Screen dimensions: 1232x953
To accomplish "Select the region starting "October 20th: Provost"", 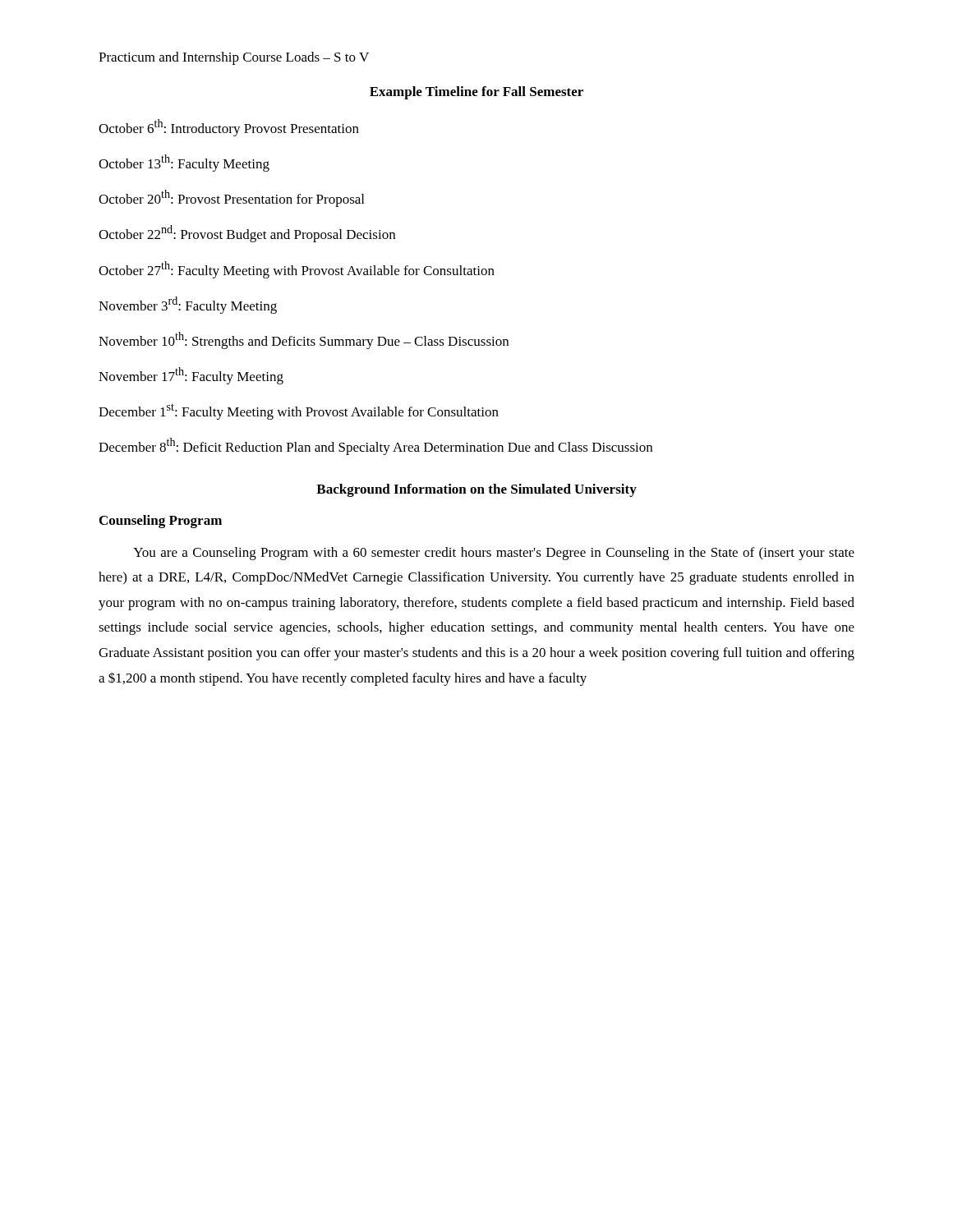I will click(x=232, y=197).
